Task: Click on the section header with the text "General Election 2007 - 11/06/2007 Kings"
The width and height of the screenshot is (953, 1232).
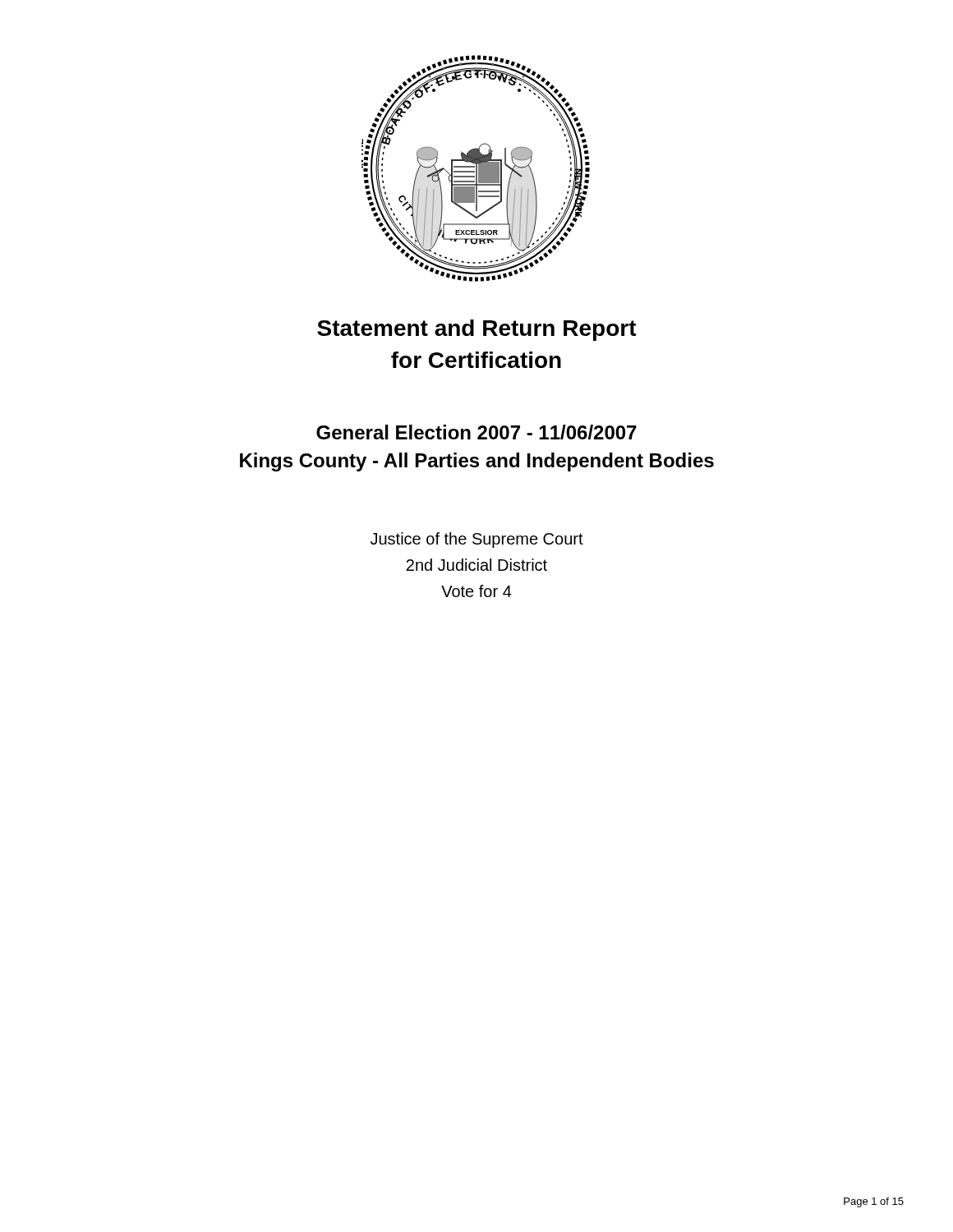Action: click(x=476, y=446)
